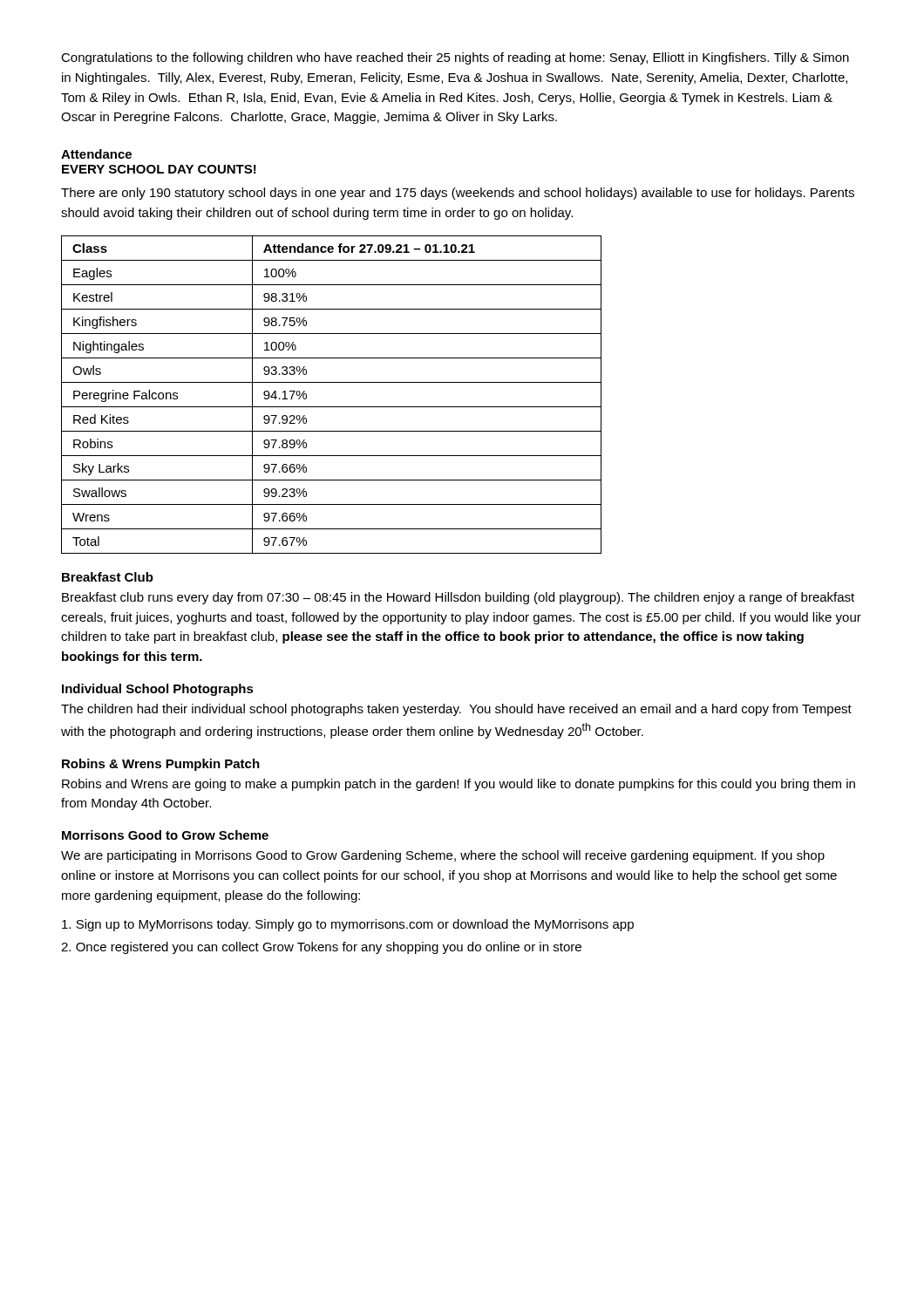Click where it says "Morrisons Good to Grow Scheme"
Screen dimensions: 1308x924
coord(165,835)
